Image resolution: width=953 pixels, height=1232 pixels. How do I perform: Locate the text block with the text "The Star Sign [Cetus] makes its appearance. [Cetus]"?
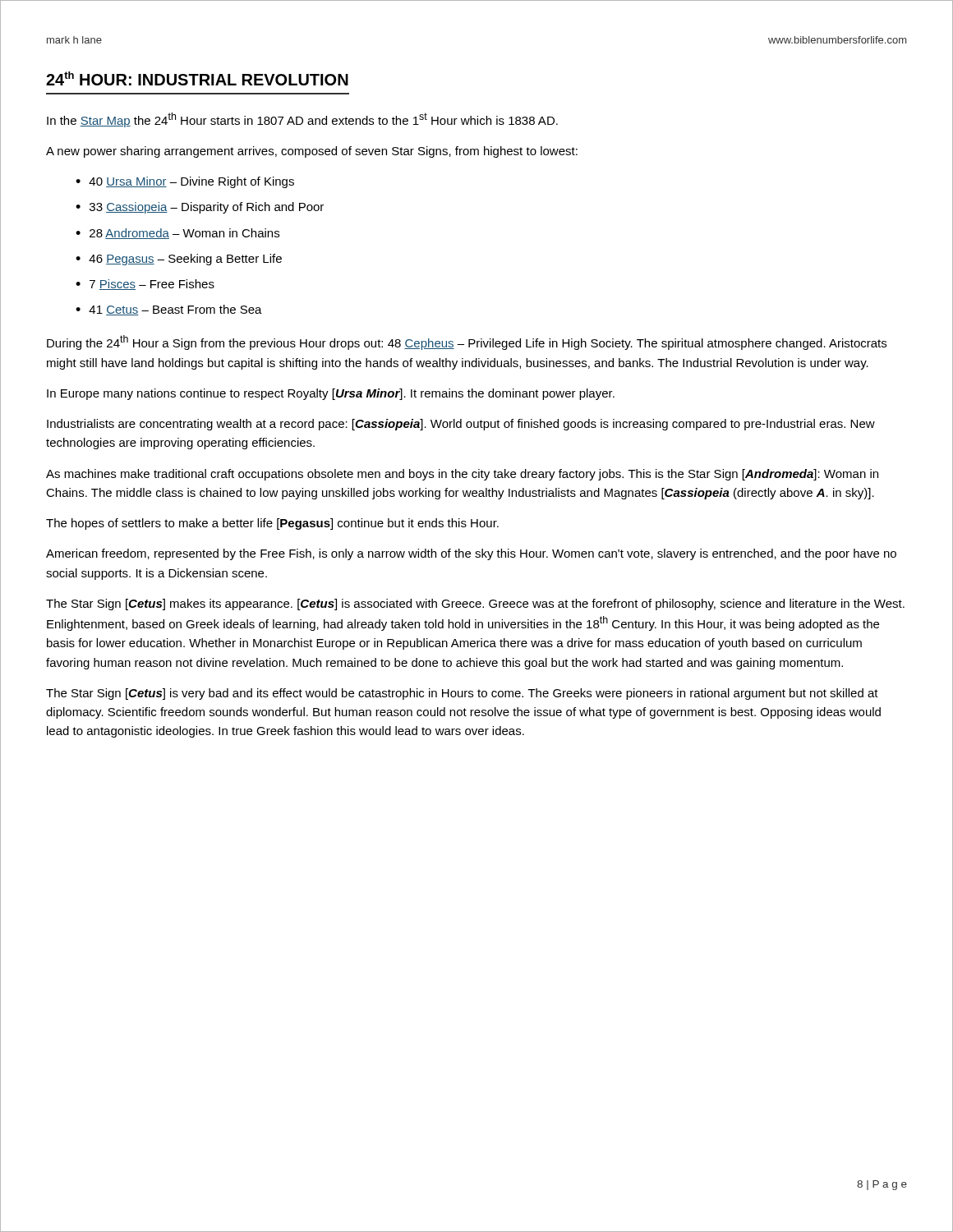(476, 633)
